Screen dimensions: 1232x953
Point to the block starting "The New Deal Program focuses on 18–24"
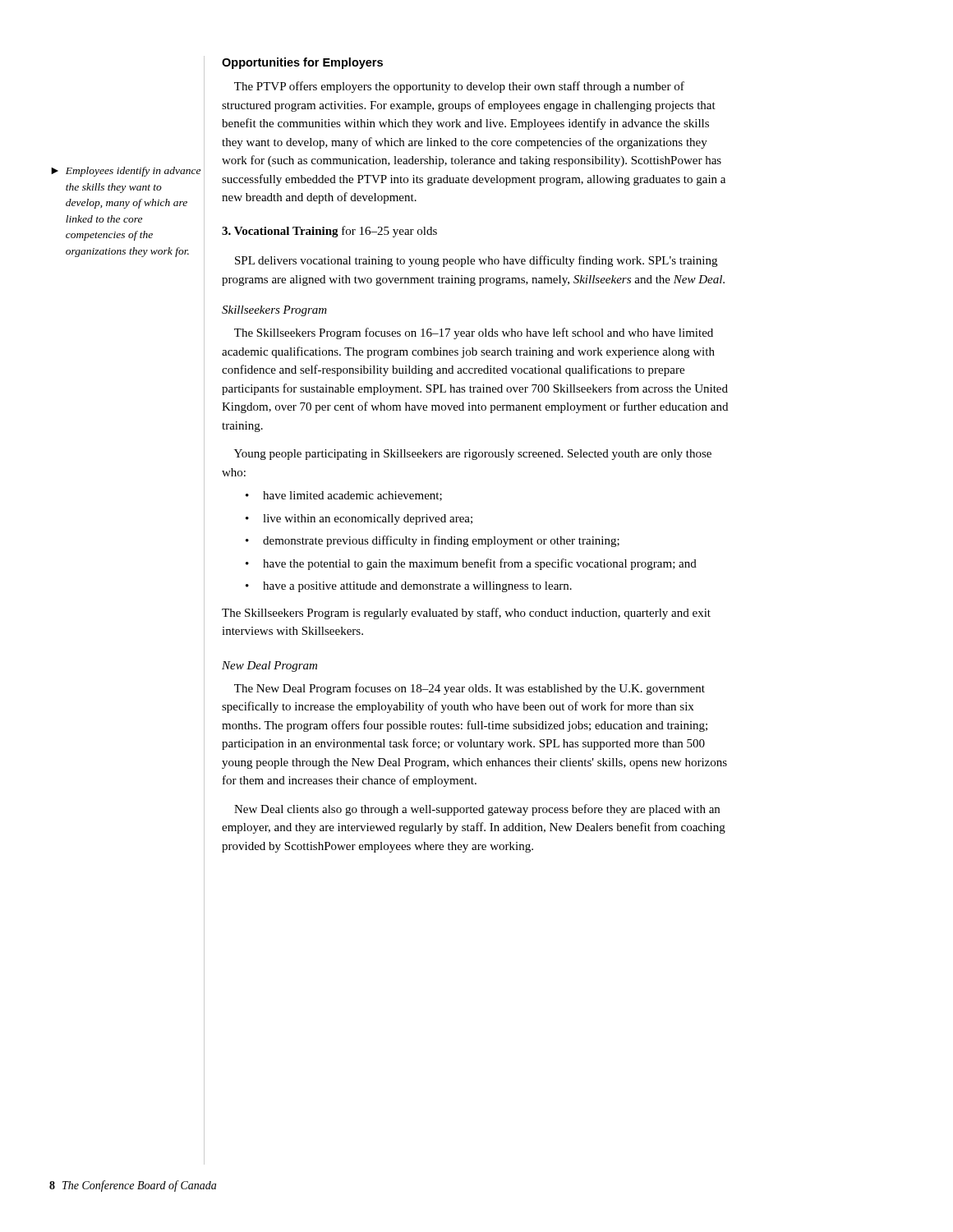474,734
